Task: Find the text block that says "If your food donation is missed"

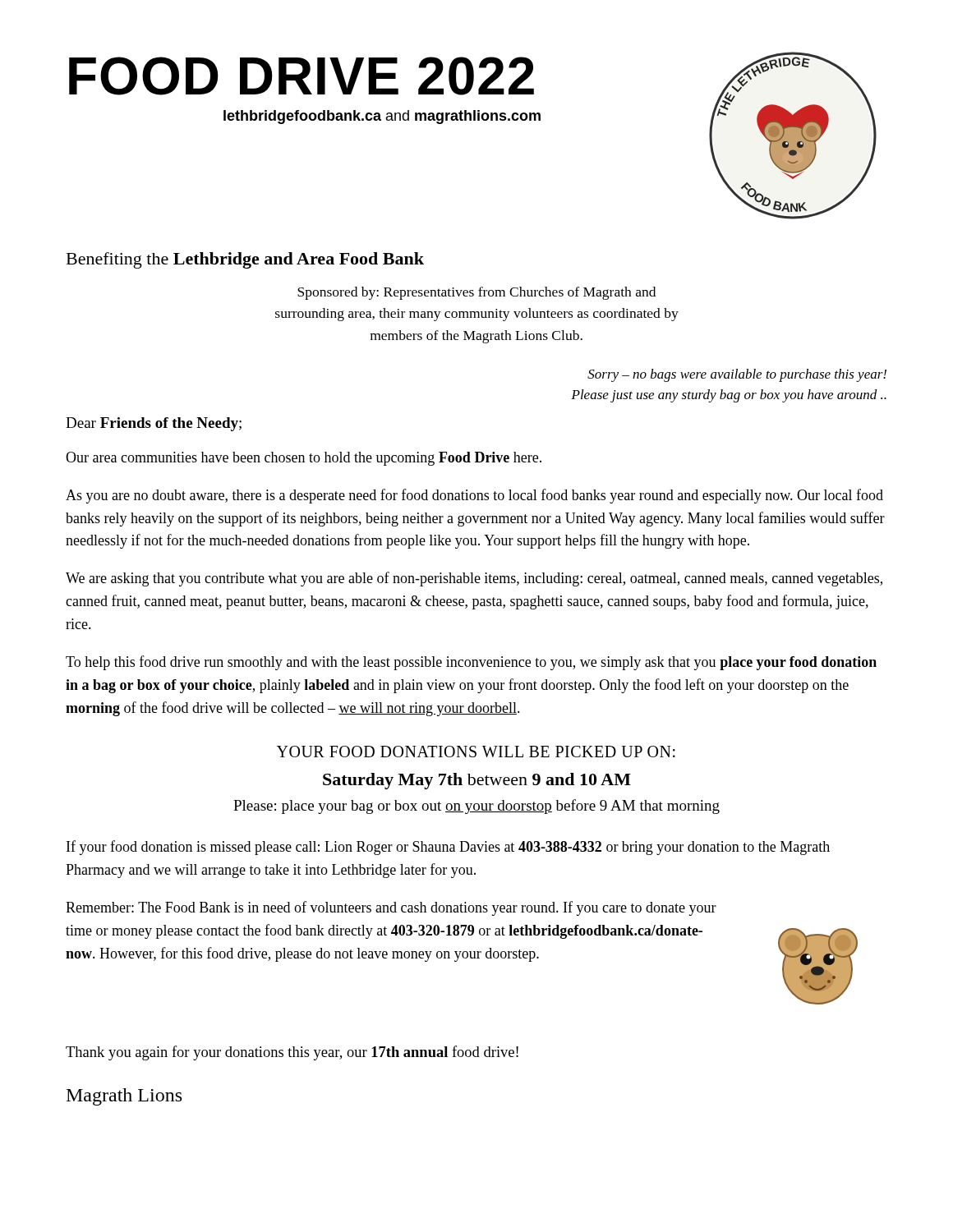Action: tap(448, 858)
